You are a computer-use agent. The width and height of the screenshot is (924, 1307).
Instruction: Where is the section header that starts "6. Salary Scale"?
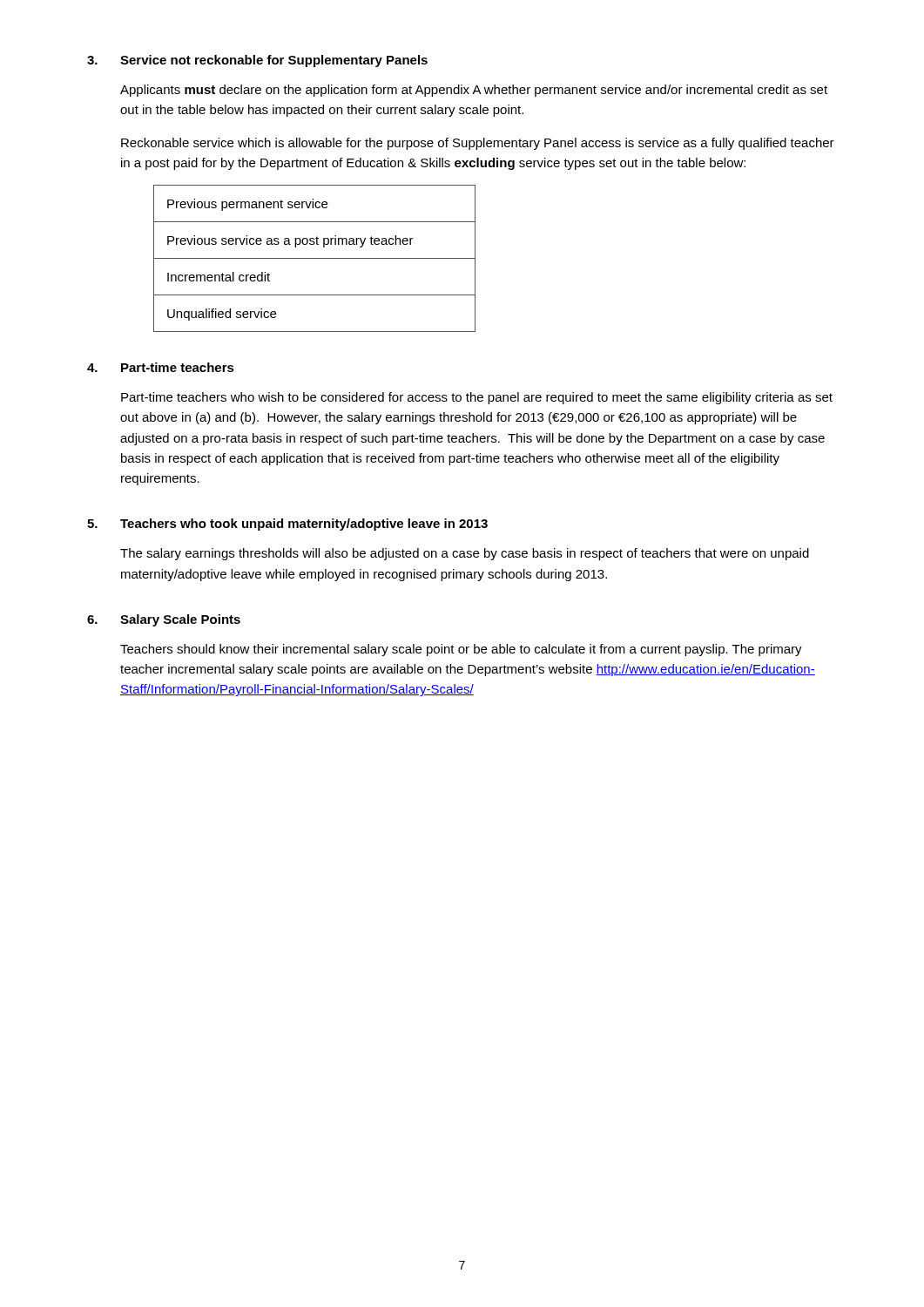(164, 619)
